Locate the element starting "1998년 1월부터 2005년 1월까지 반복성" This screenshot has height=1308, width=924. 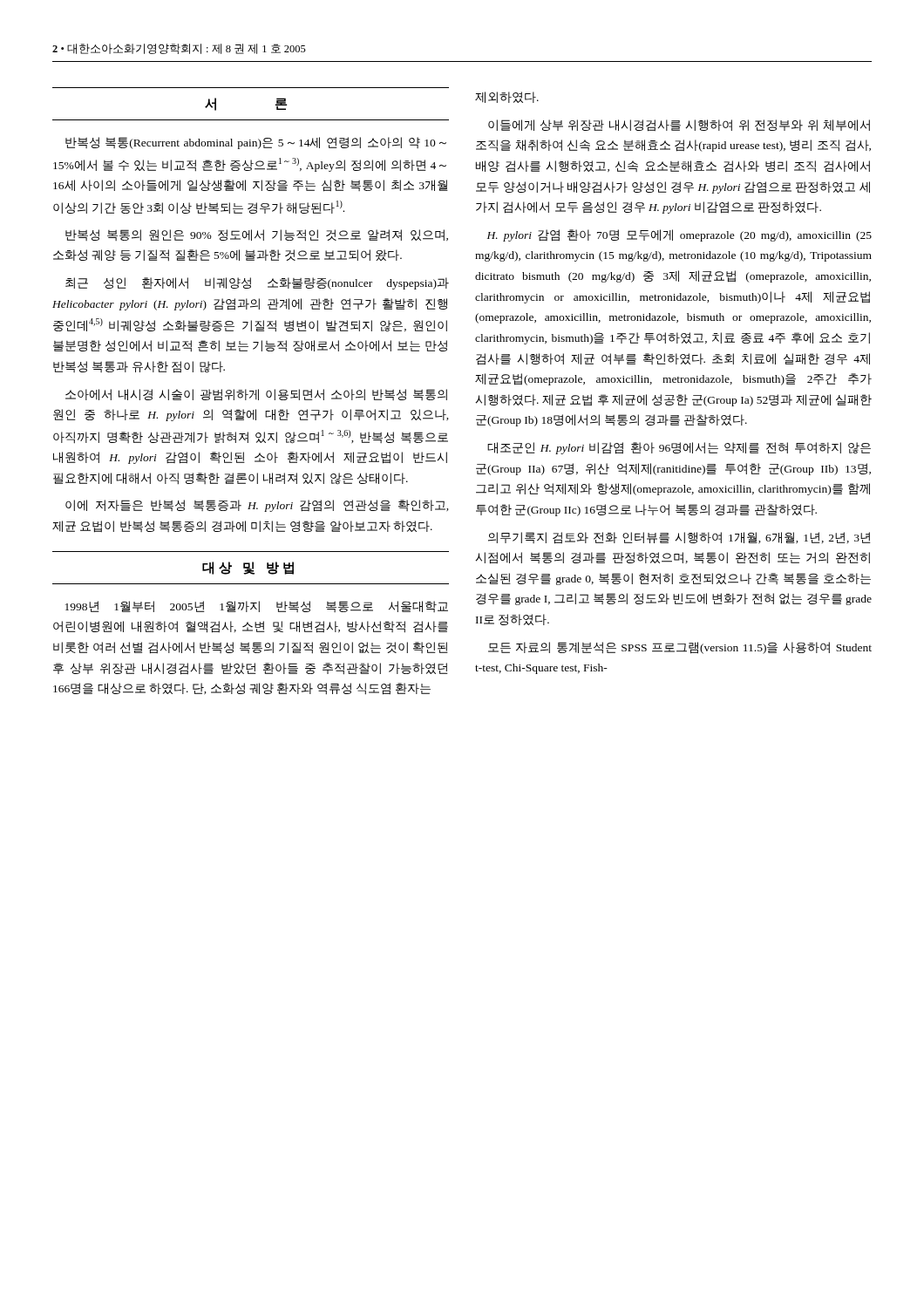[x=251, y=648]
